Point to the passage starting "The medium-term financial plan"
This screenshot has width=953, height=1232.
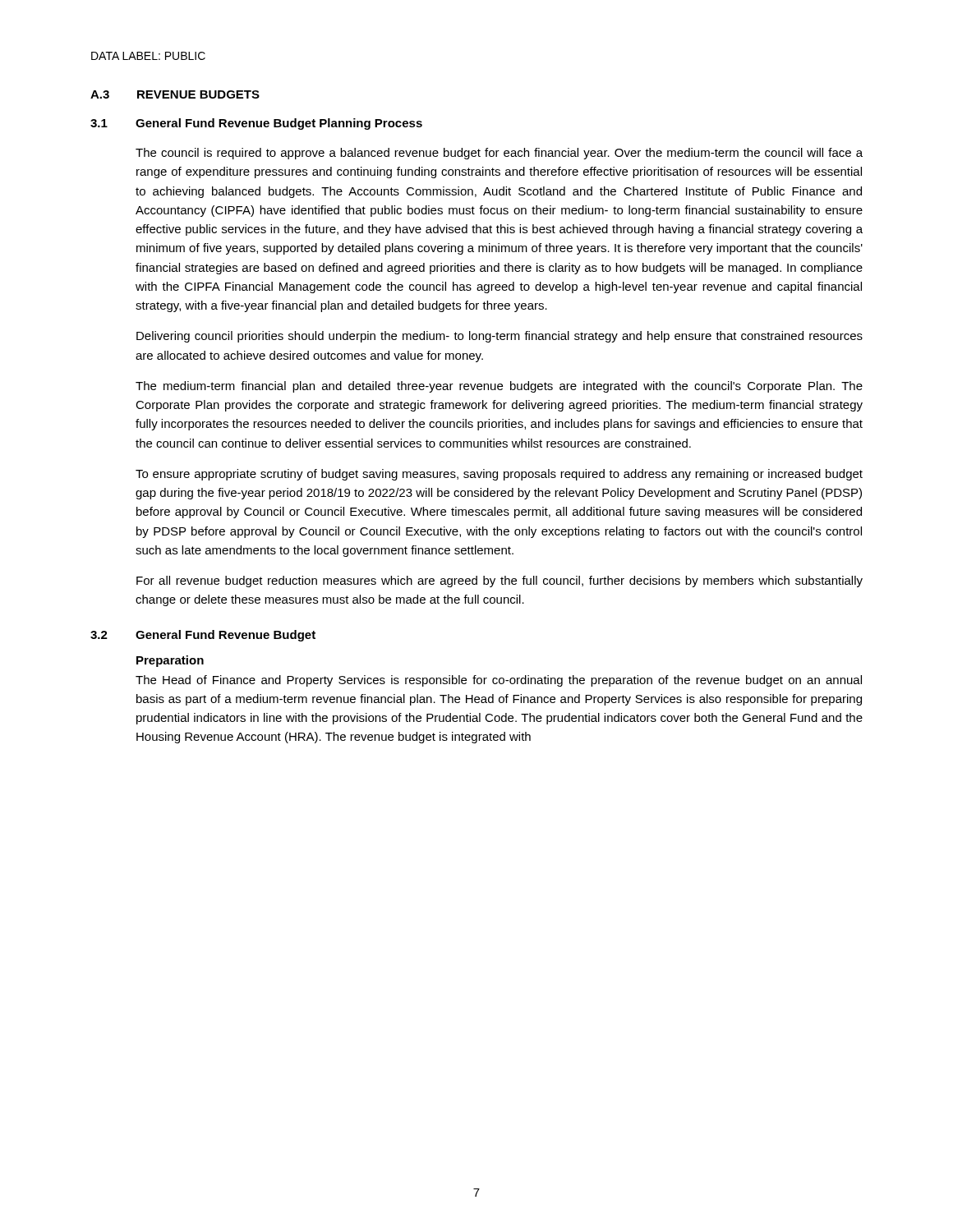499,414
